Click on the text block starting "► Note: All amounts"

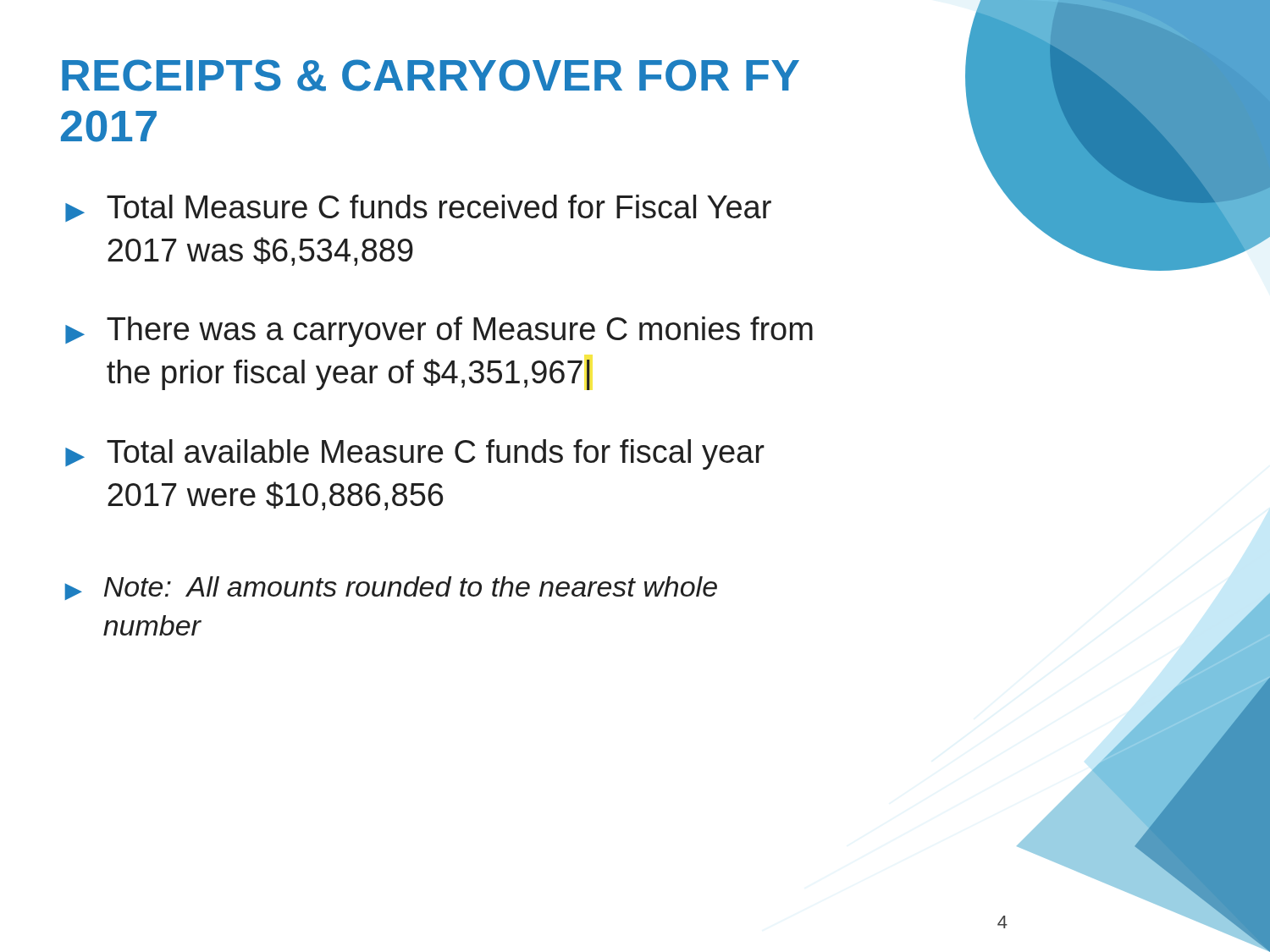pyautogui.click(x=440, y=607)
